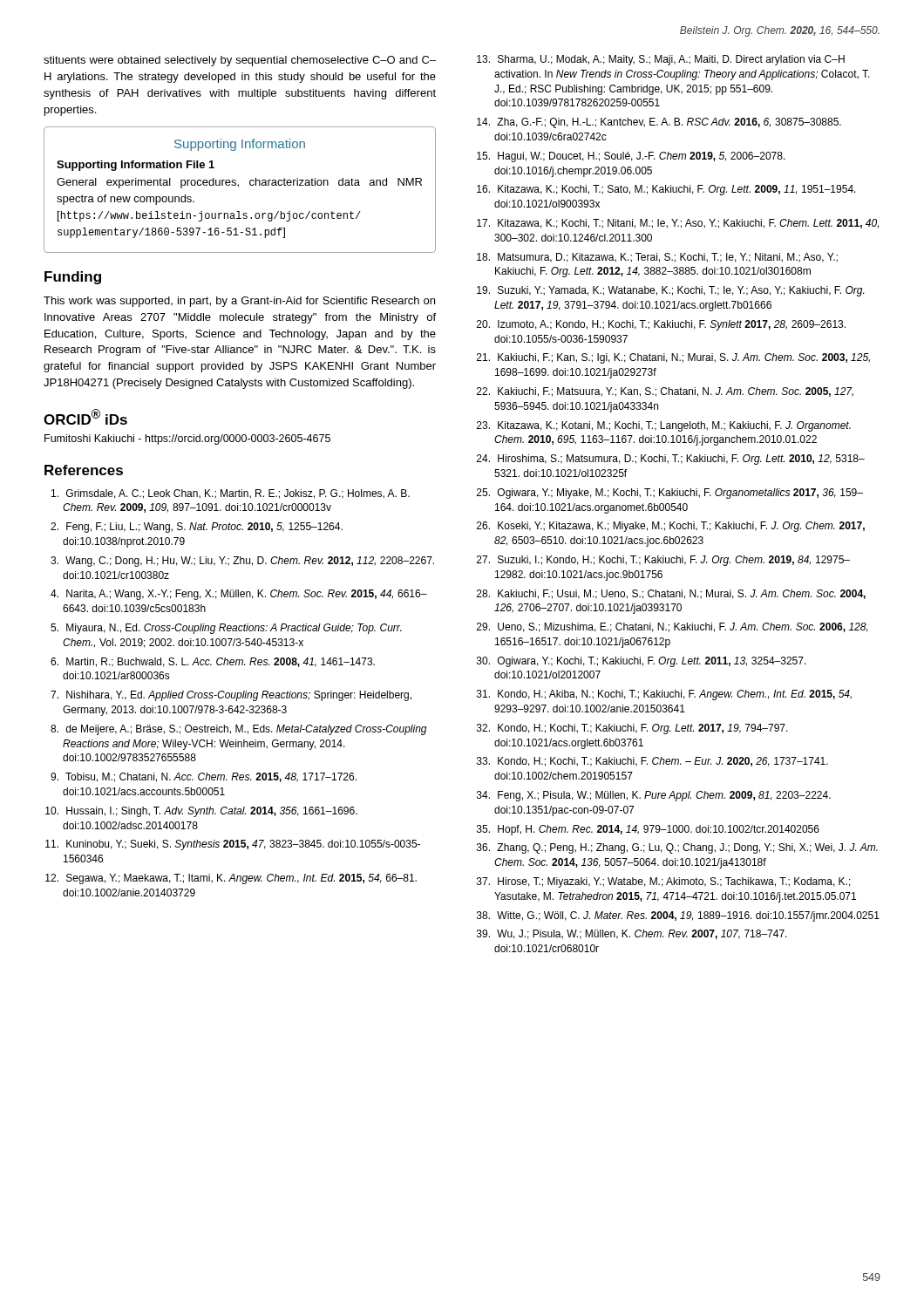Navigate to the text block starting "12. Segawa, Y.; Maekawa,"
Viewport: 924px width, 1308px height.
click(231, 885)
